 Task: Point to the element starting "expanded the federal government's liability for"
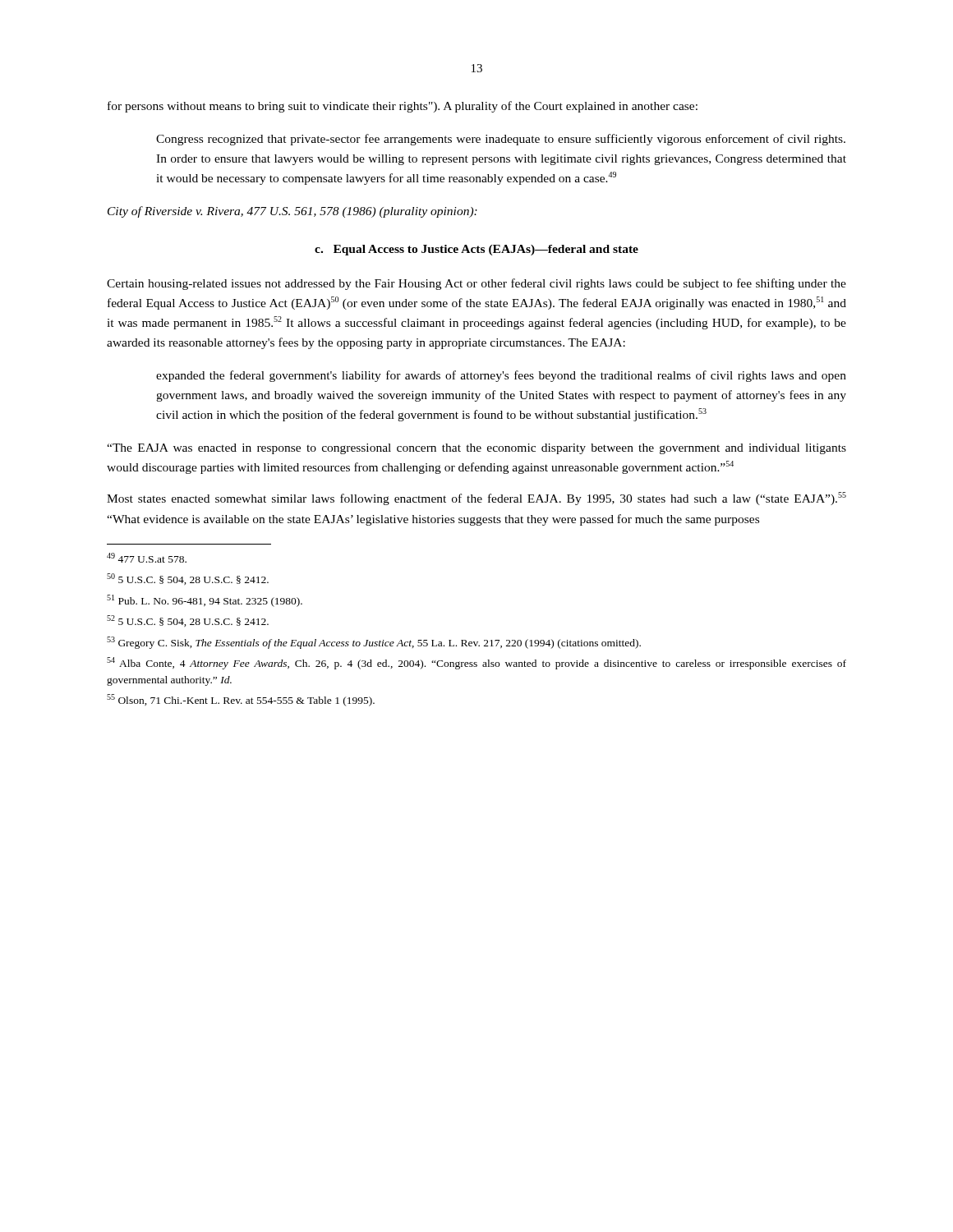tap(501, 395)
